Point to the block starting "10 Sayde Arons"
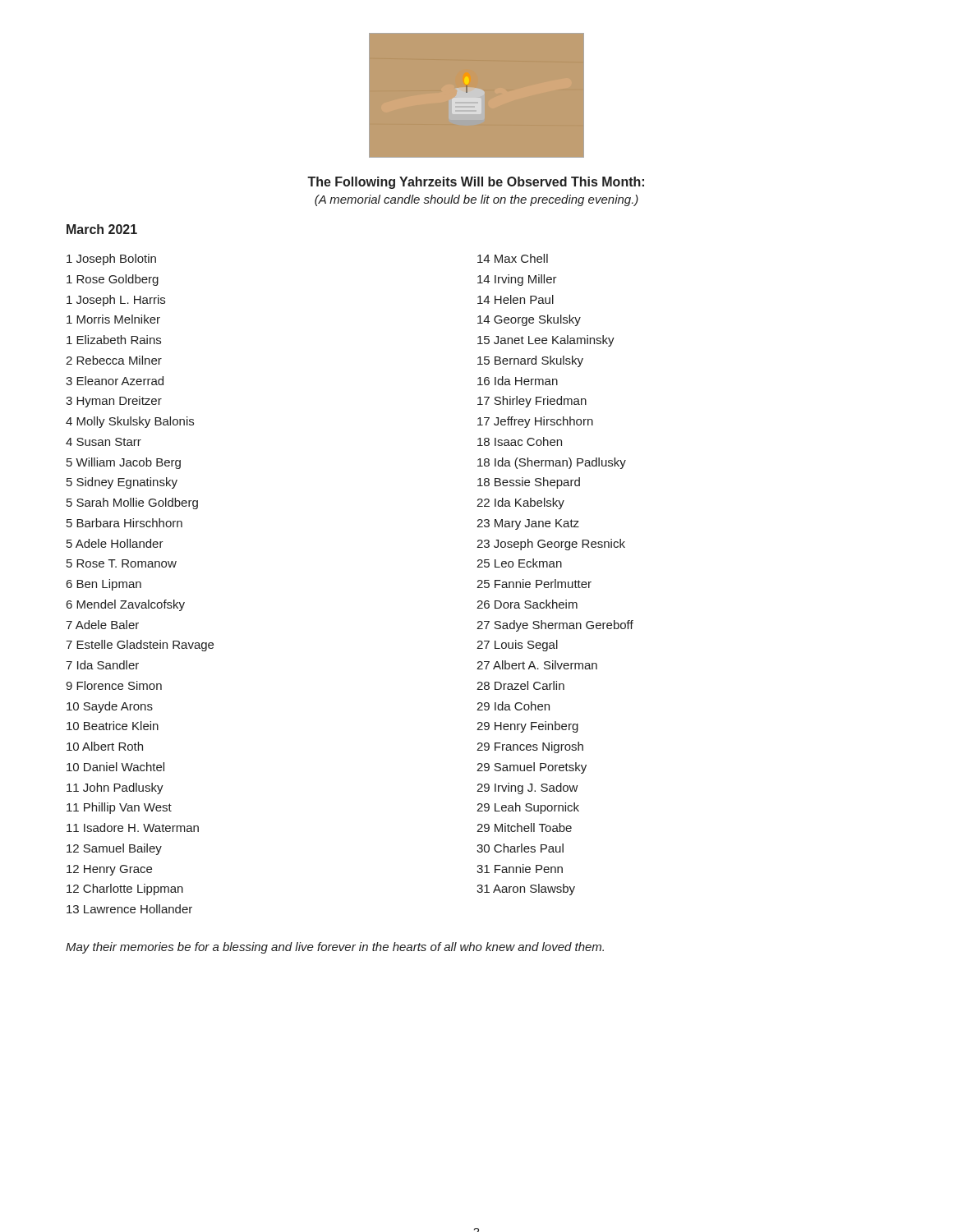953x1232 pixels. coord(109,706)
